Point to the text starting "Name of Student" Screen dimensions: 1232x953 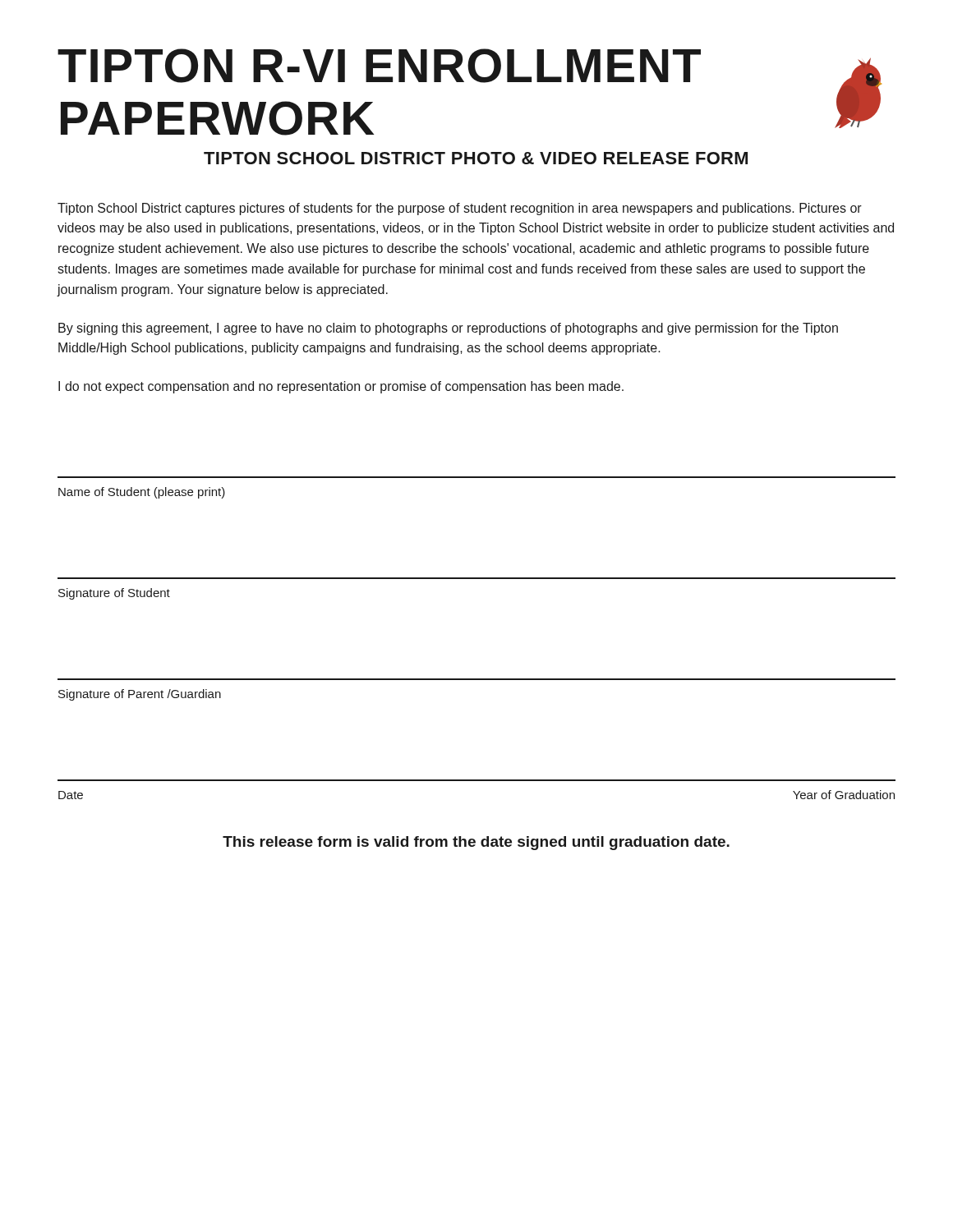[x=476, y=466]
